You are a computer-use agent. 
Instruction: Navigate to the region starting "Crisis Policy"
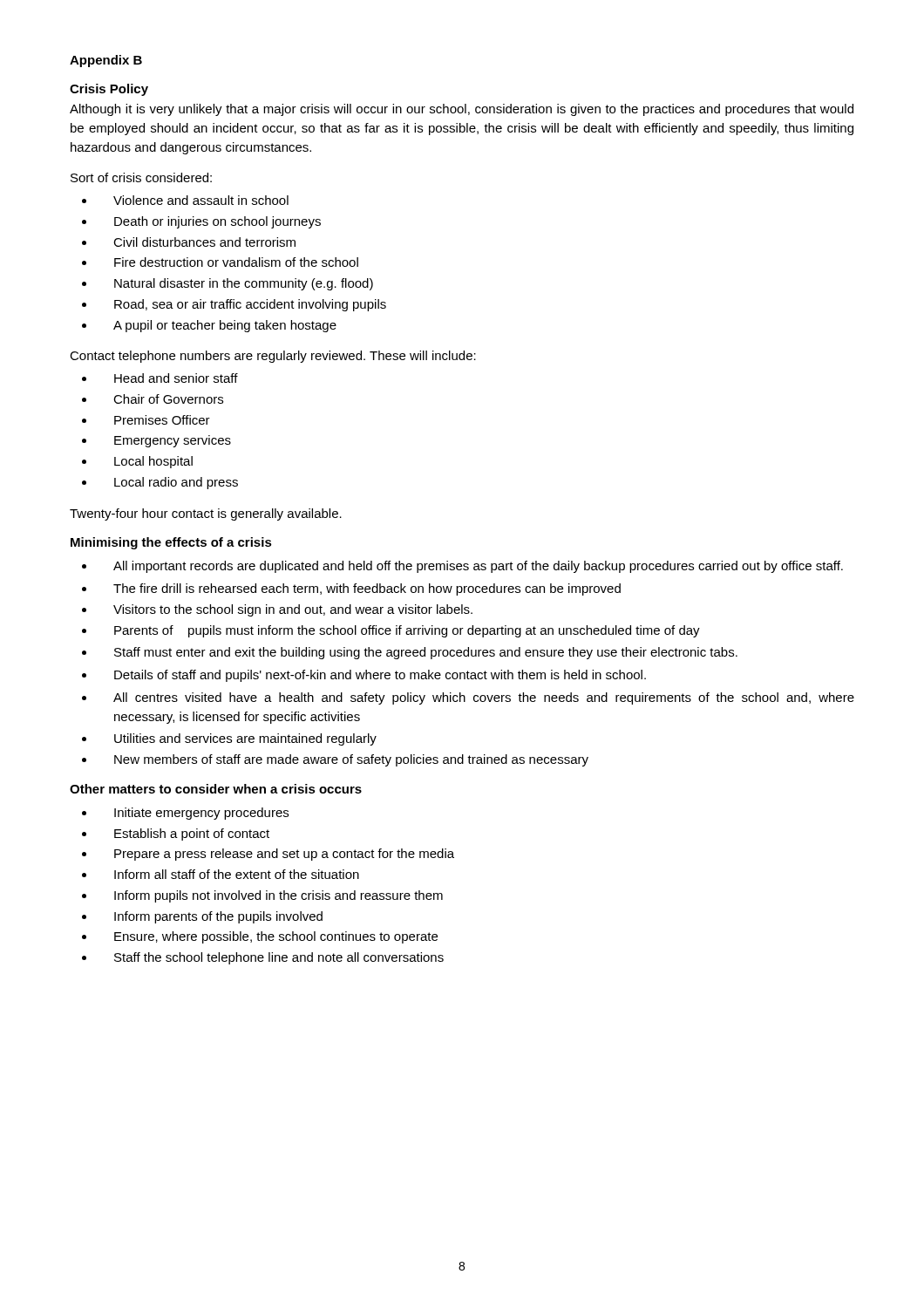pyautogui.click(x=109, y=88)
